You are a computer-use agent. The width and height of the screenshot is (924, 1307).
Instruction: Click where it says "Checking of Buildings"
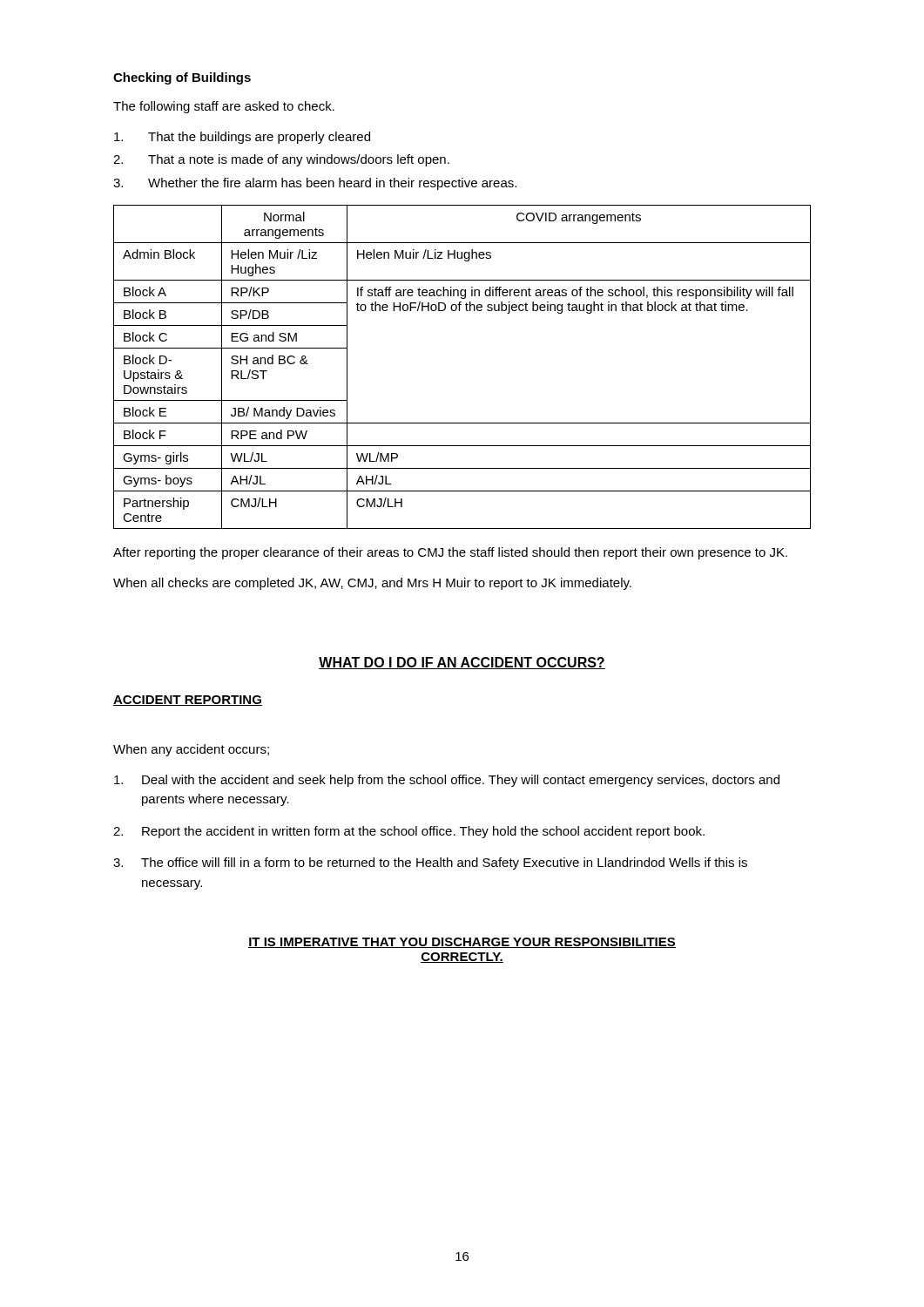coord(182,77)
